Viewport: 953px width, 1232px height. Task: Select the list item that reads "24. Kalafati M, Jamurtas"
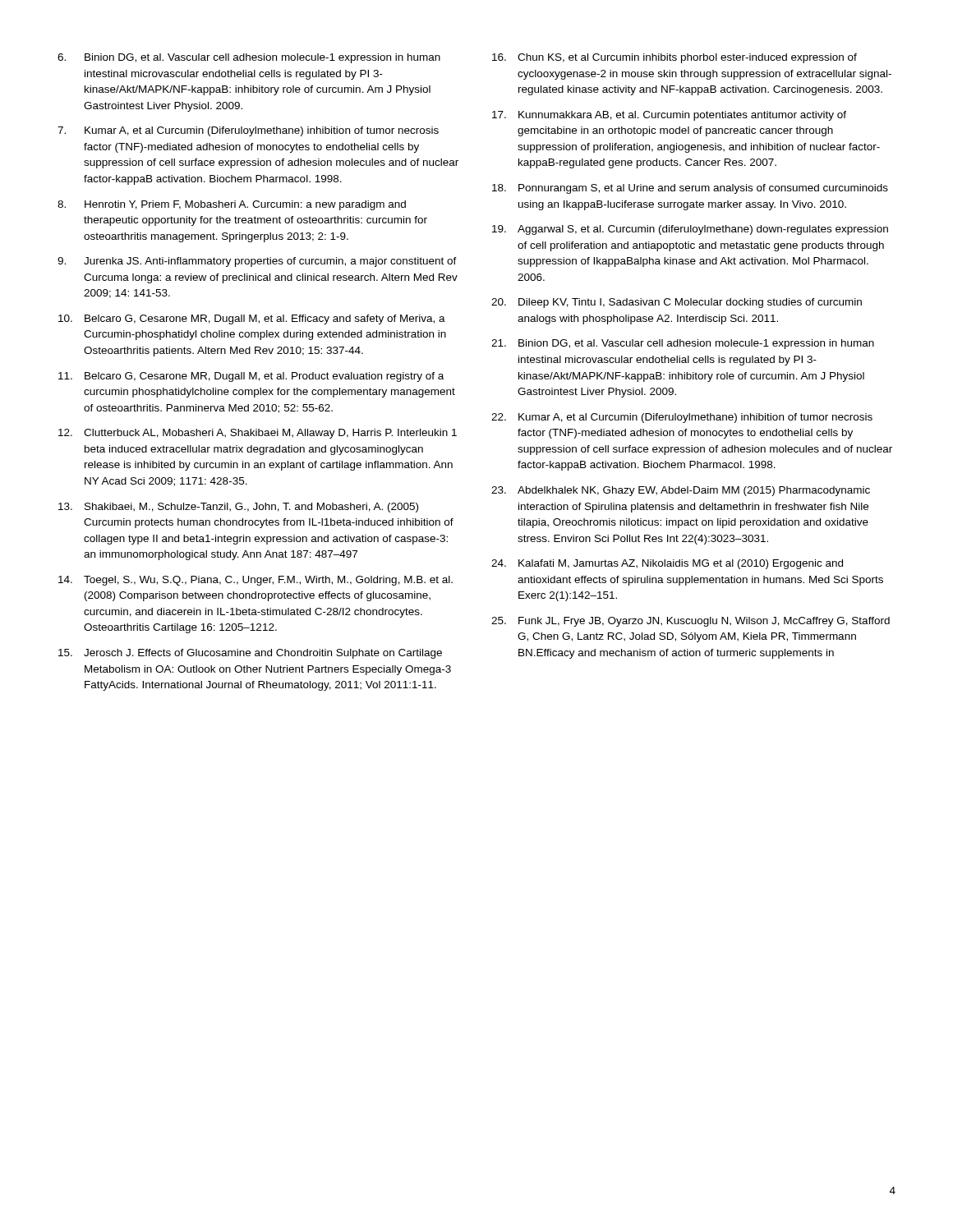click(x=693, y=579)
